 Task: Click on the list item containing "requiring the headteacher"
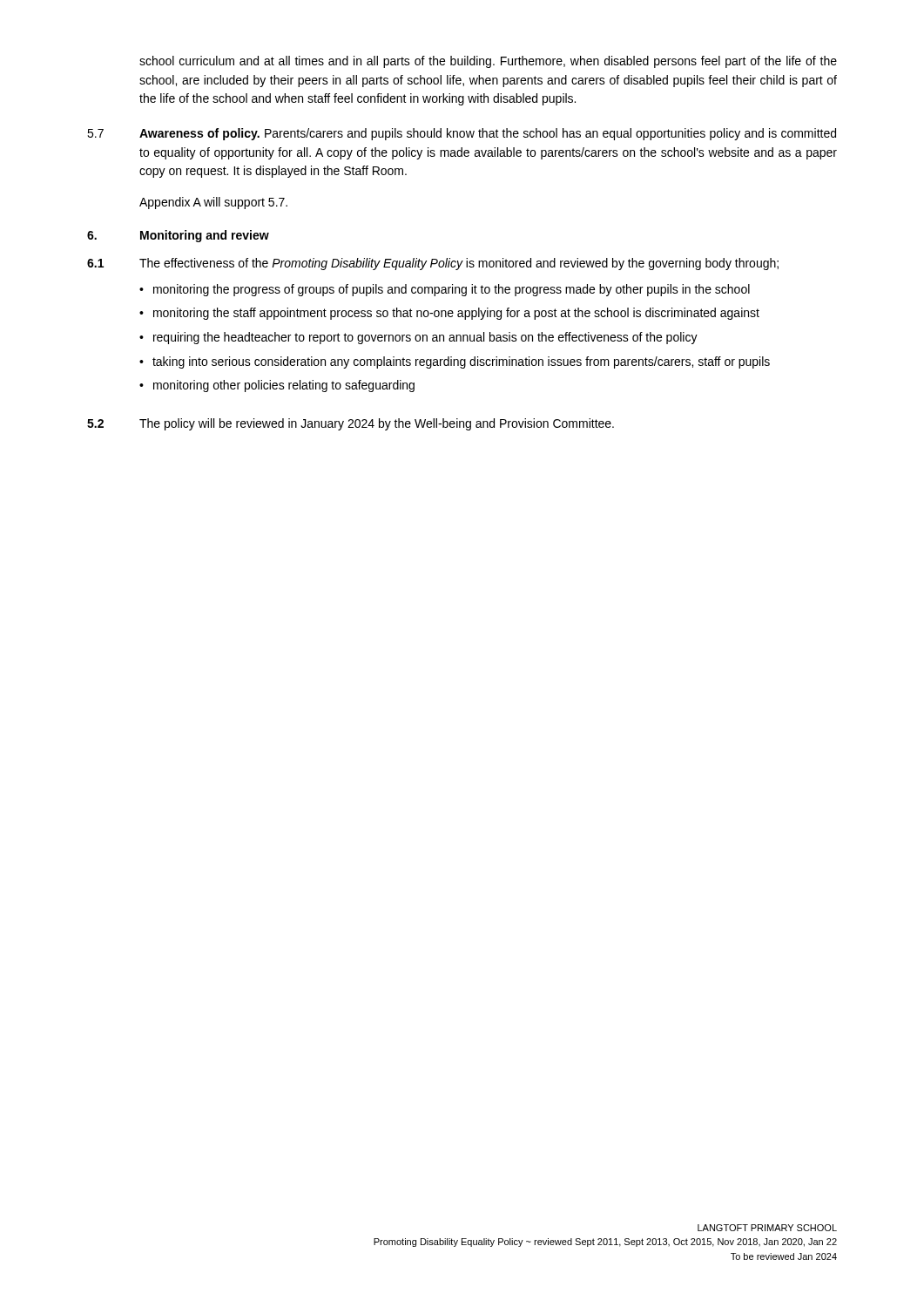coord(425,337)
